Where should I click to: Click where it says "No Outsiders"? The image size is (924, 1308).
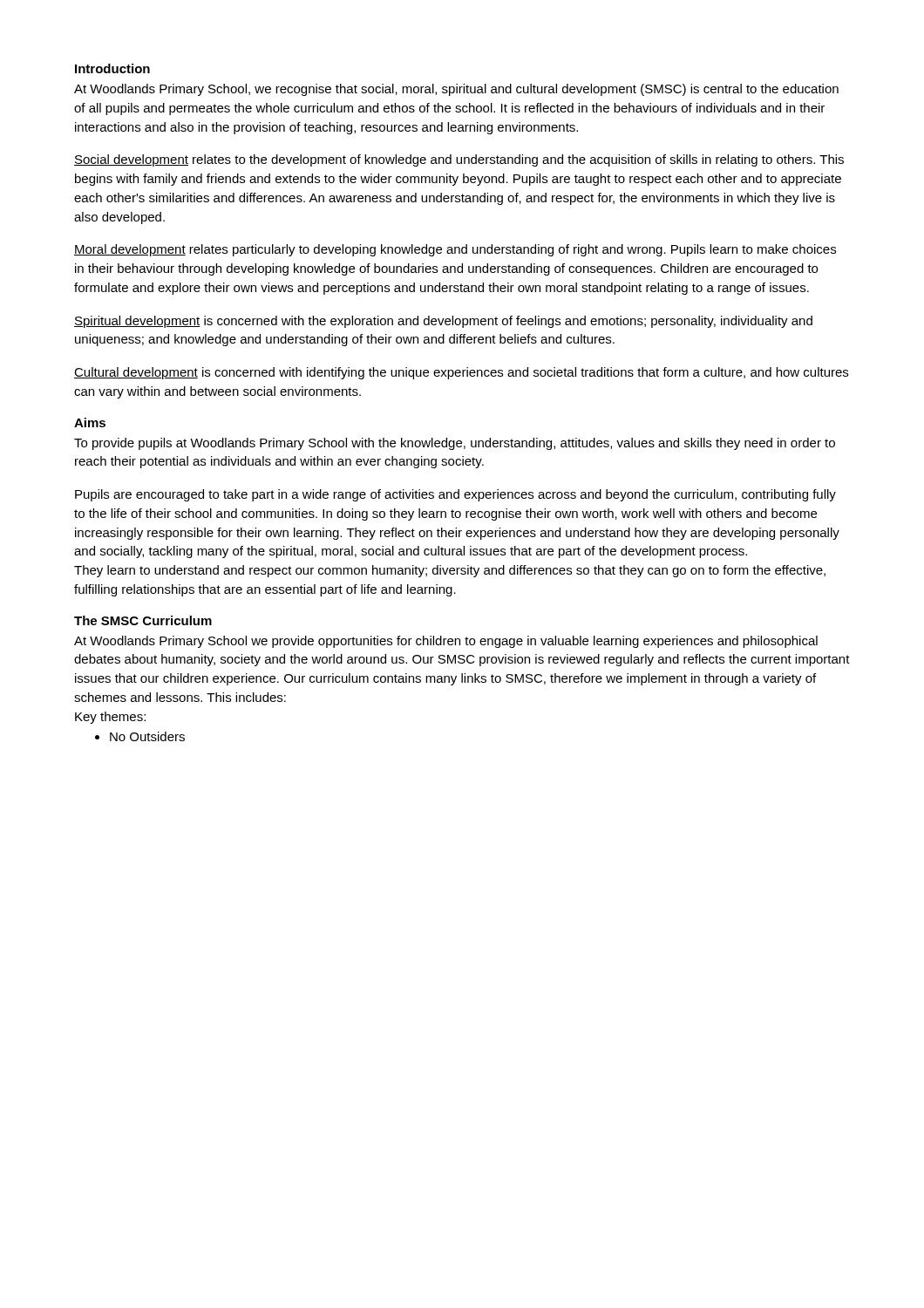[147, 737]
